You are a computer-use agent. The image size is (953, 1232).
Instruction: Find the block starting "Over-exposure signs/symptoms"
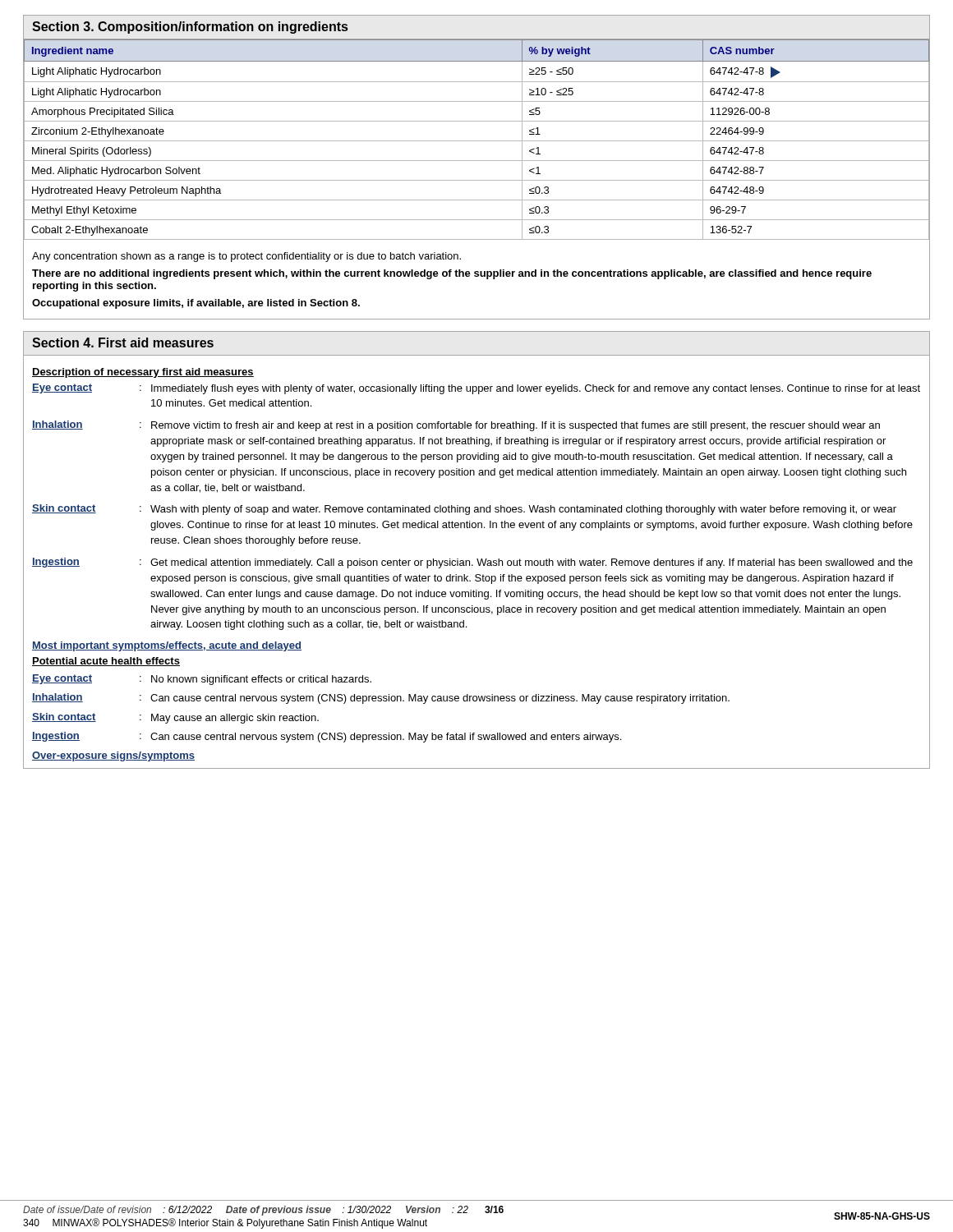[113, 755]
